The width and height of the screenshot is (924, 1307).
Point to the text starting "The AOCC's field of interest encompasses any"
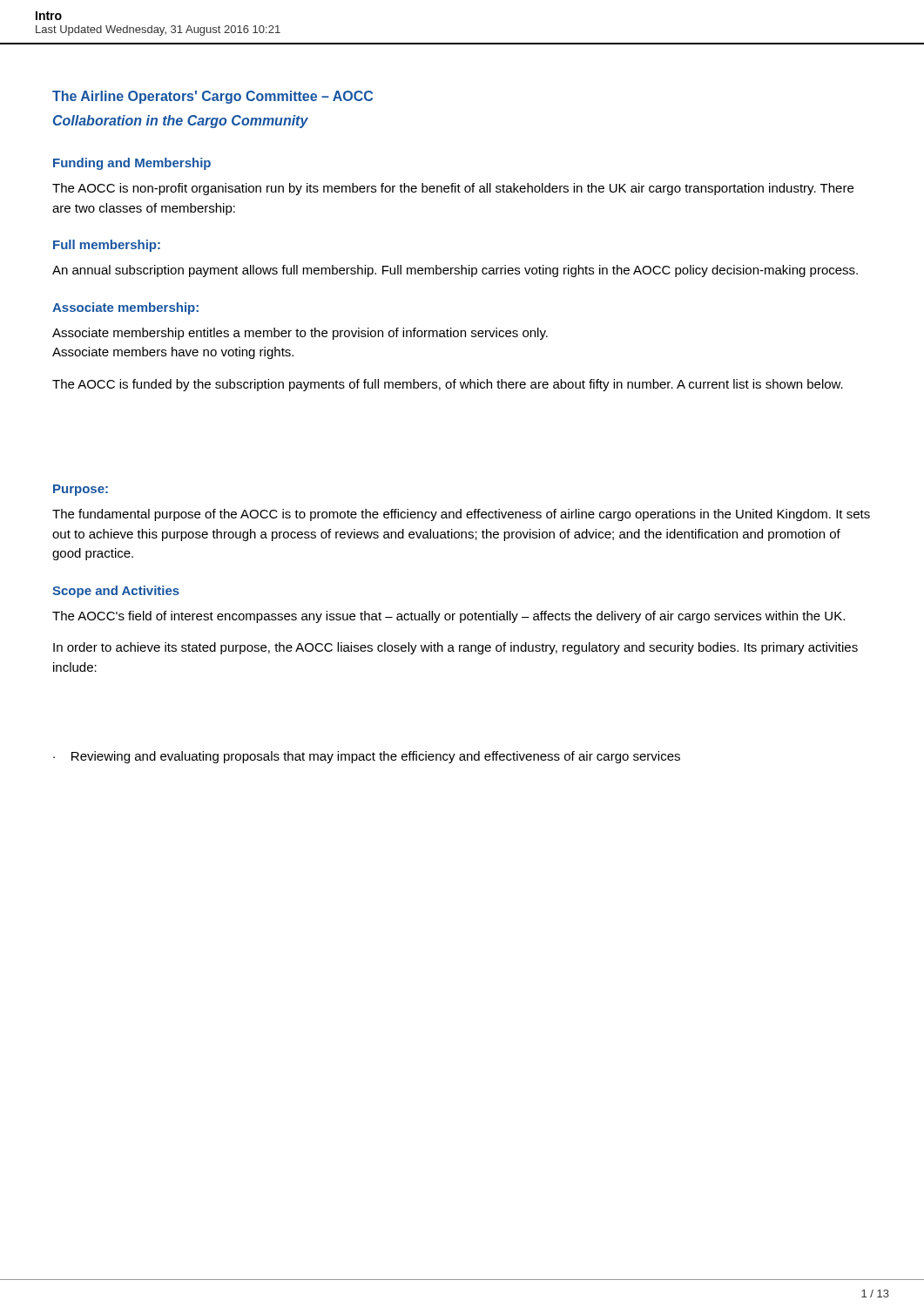click(x=449, y=615)
